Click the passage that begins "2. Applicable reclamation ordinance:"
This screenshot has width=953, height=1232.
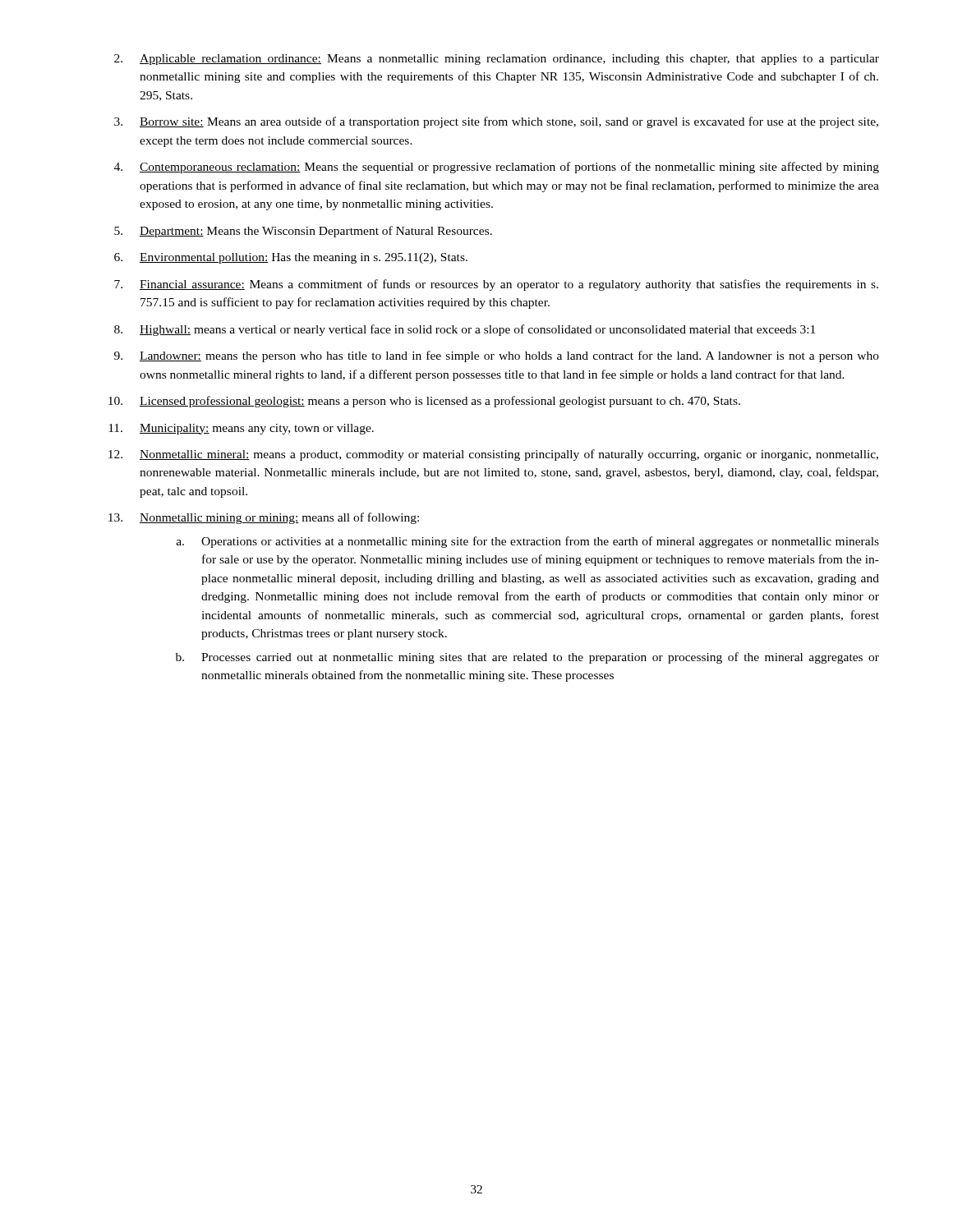pyautogui.click(x=476, y=77)
